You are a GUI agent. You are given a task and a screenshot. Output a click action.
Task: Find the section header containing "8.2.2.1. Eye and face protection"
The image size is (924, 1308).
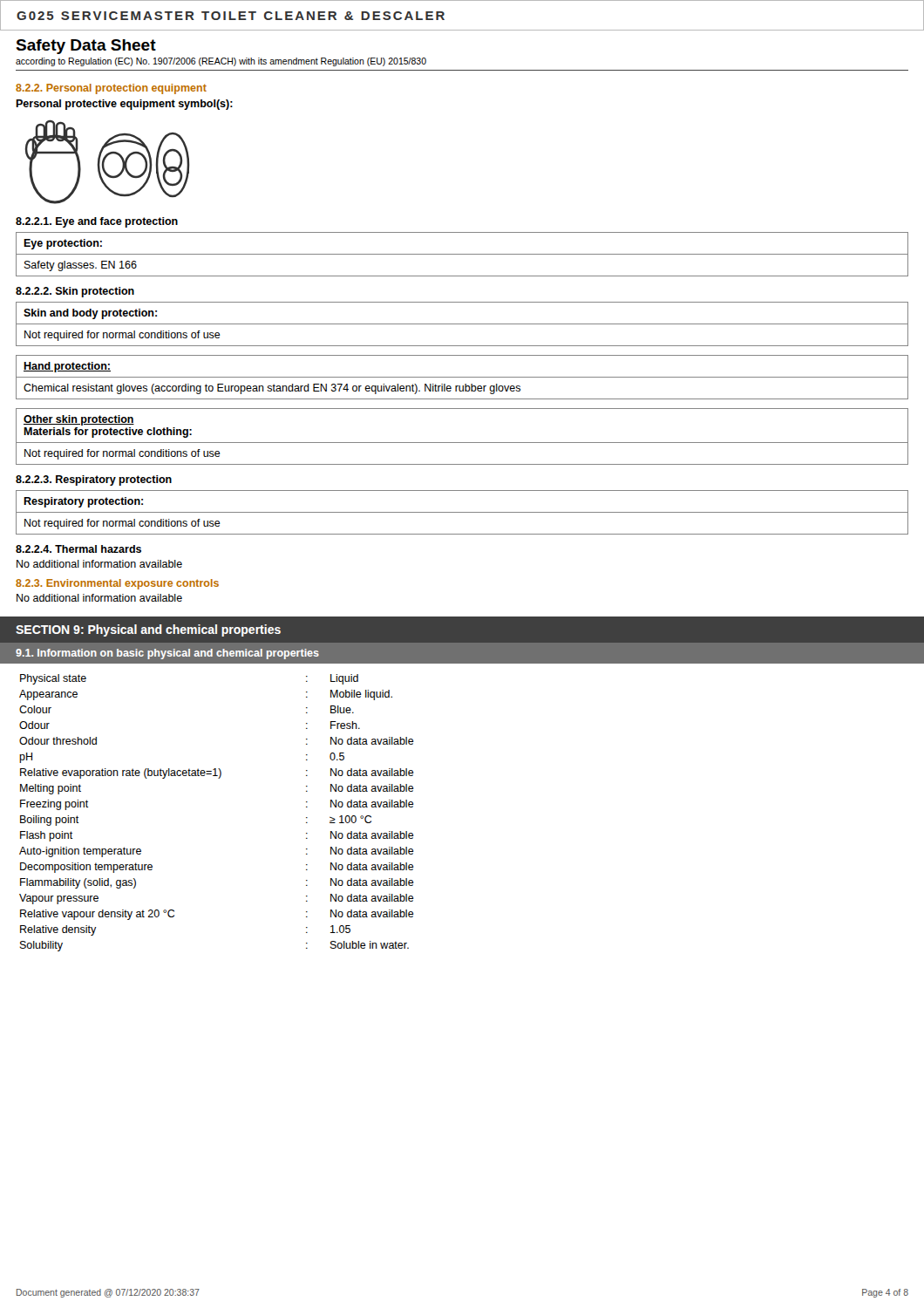pos(97,222)
